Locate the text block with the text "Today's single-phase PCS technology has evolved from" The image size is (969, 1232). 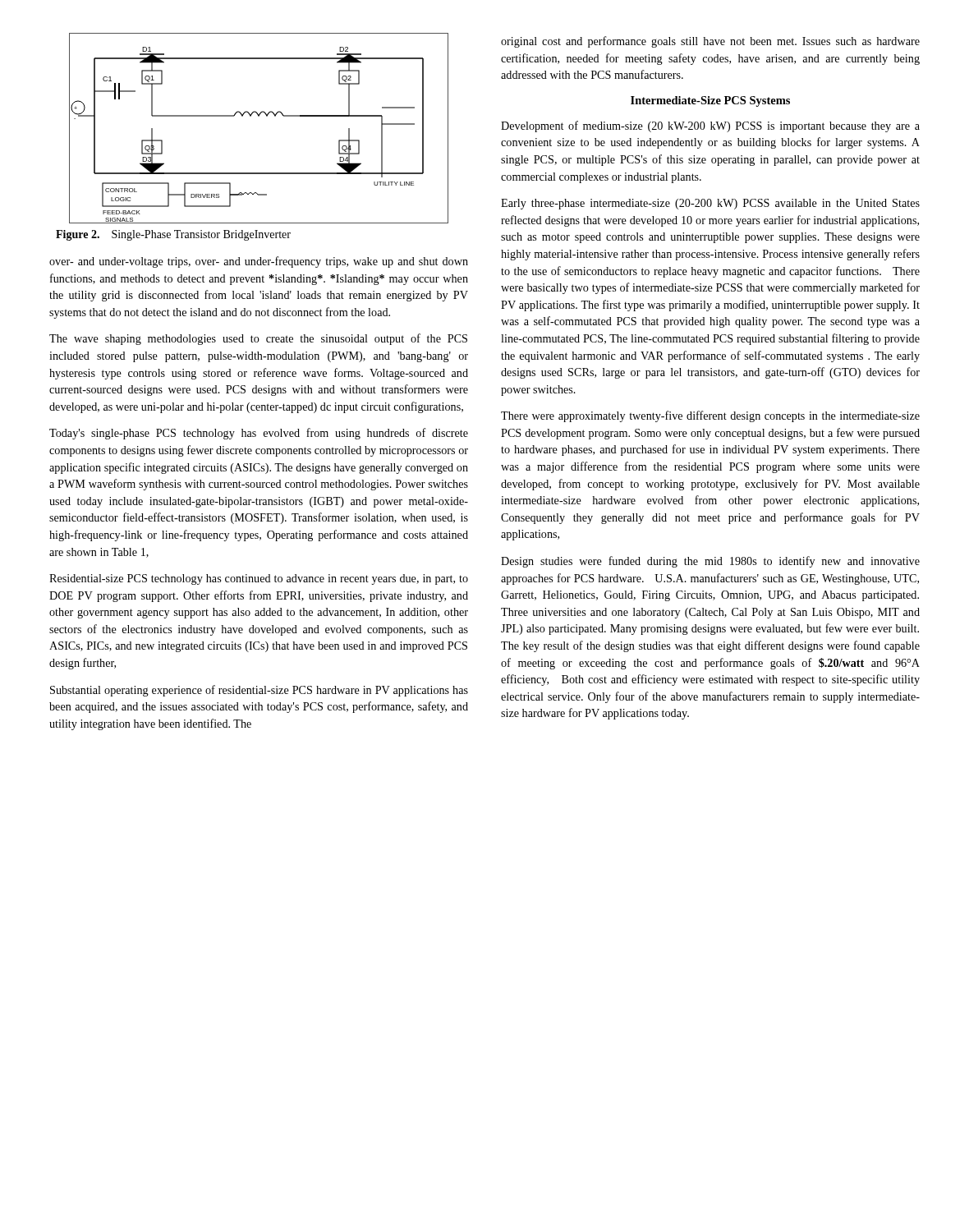[x=259, y=492]
